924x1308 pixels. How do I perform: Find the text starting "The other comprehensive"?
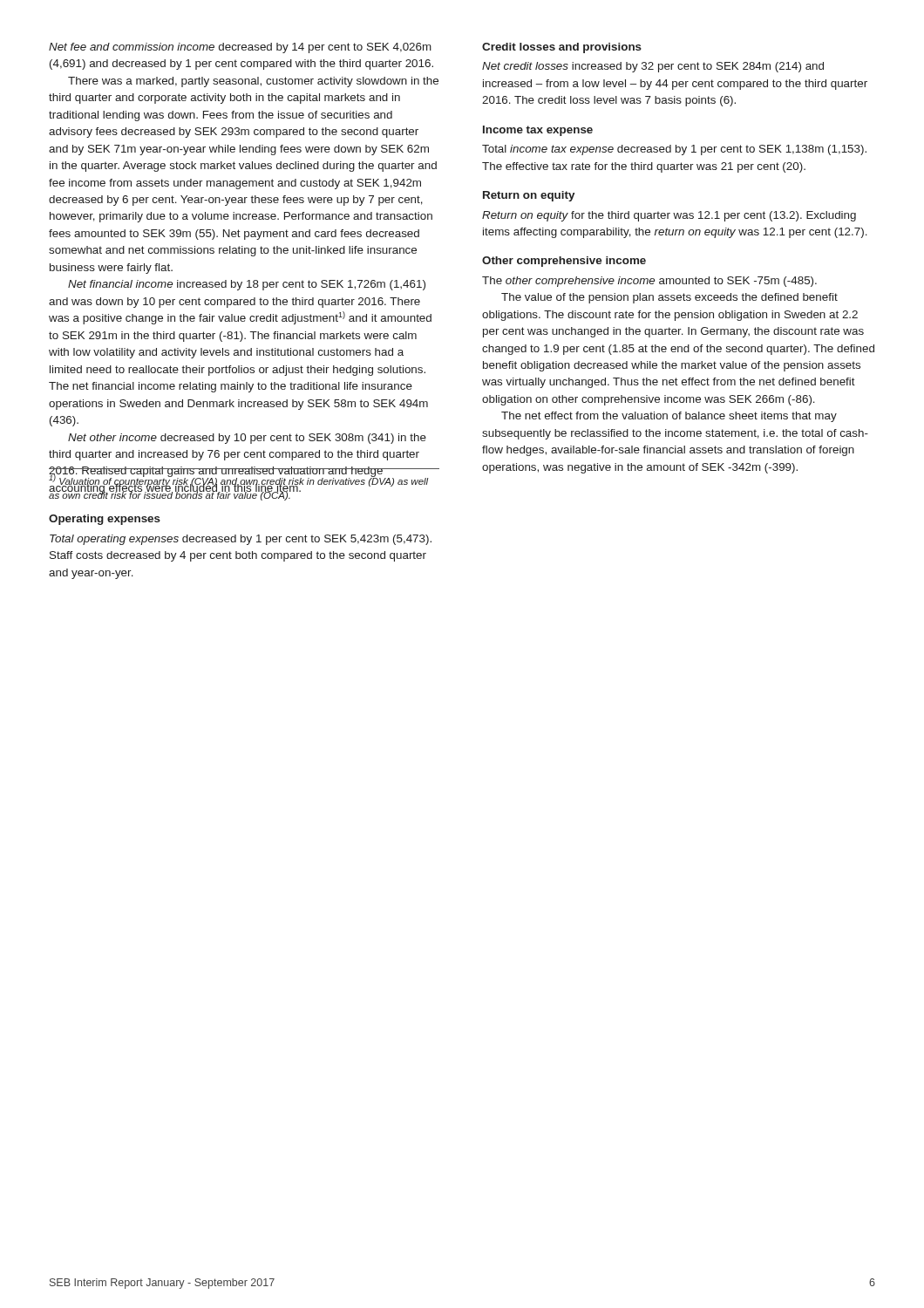(x=679, y=374)
